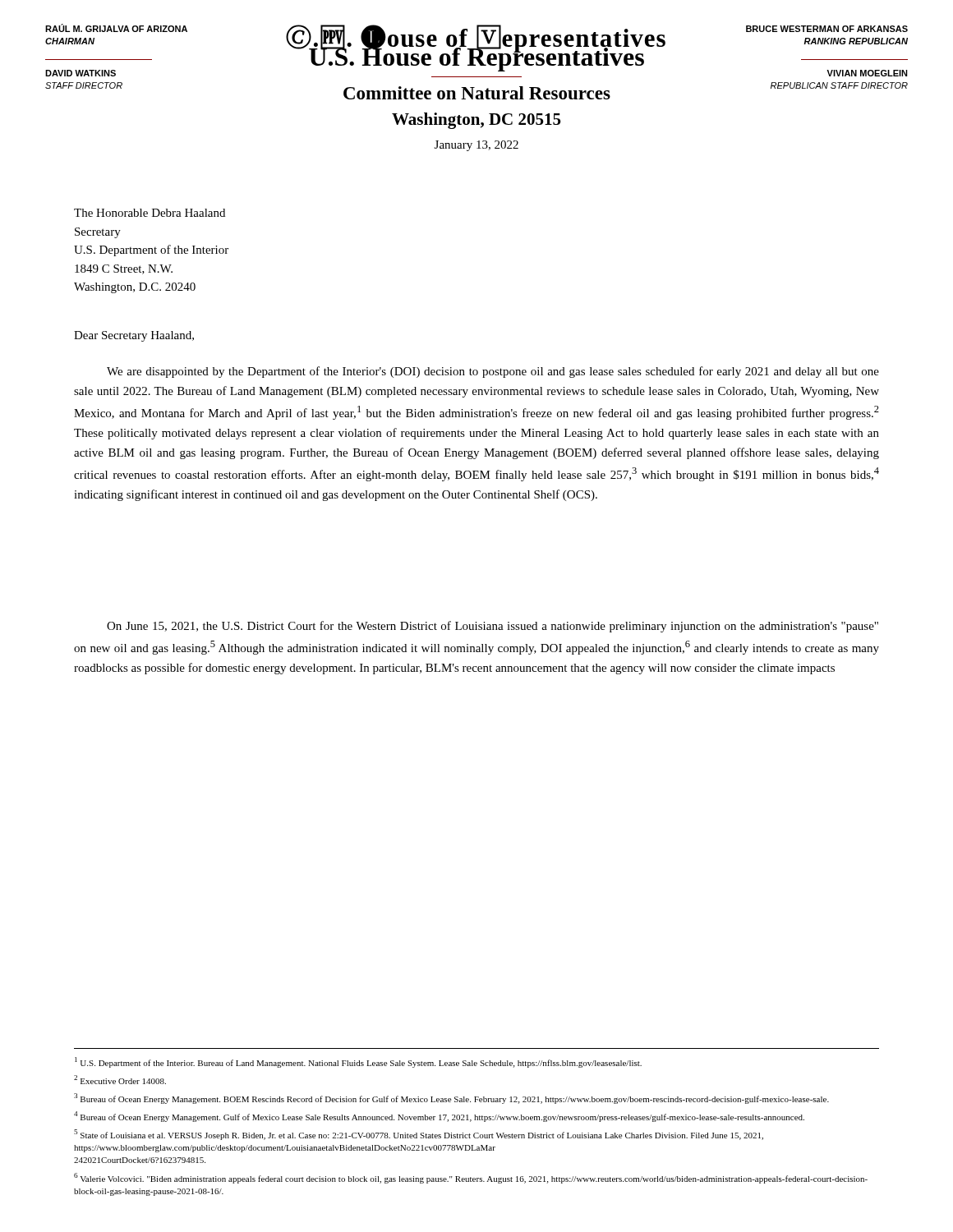Find the text block that says "The Honorable Debra Haaland Secretary U.S. Department"

click(x=151, y=250)
